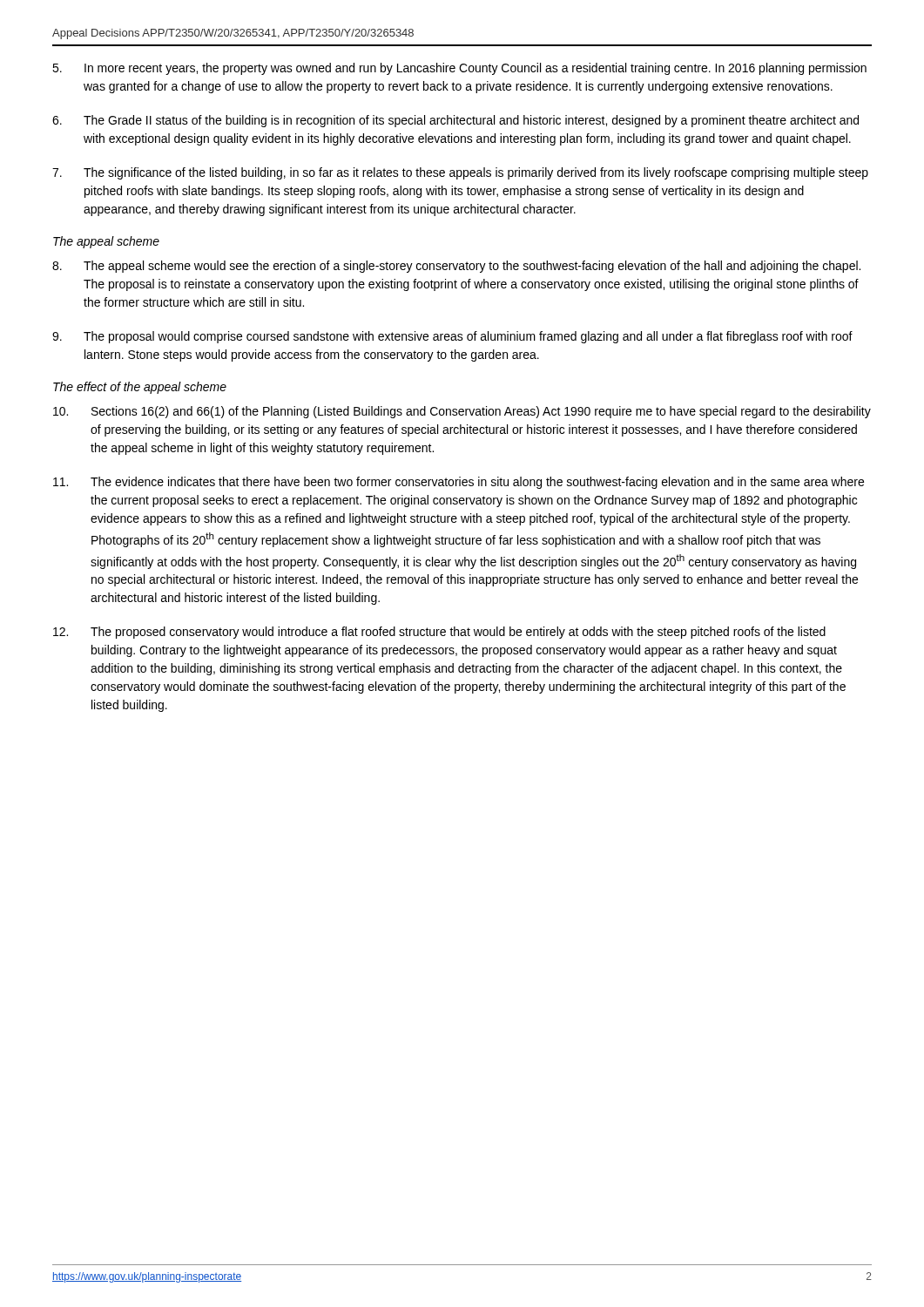
Task: Where is the passage that starts "8. The appeal scheme would"?
Action: pyautogui.click(x=462, y=285)
